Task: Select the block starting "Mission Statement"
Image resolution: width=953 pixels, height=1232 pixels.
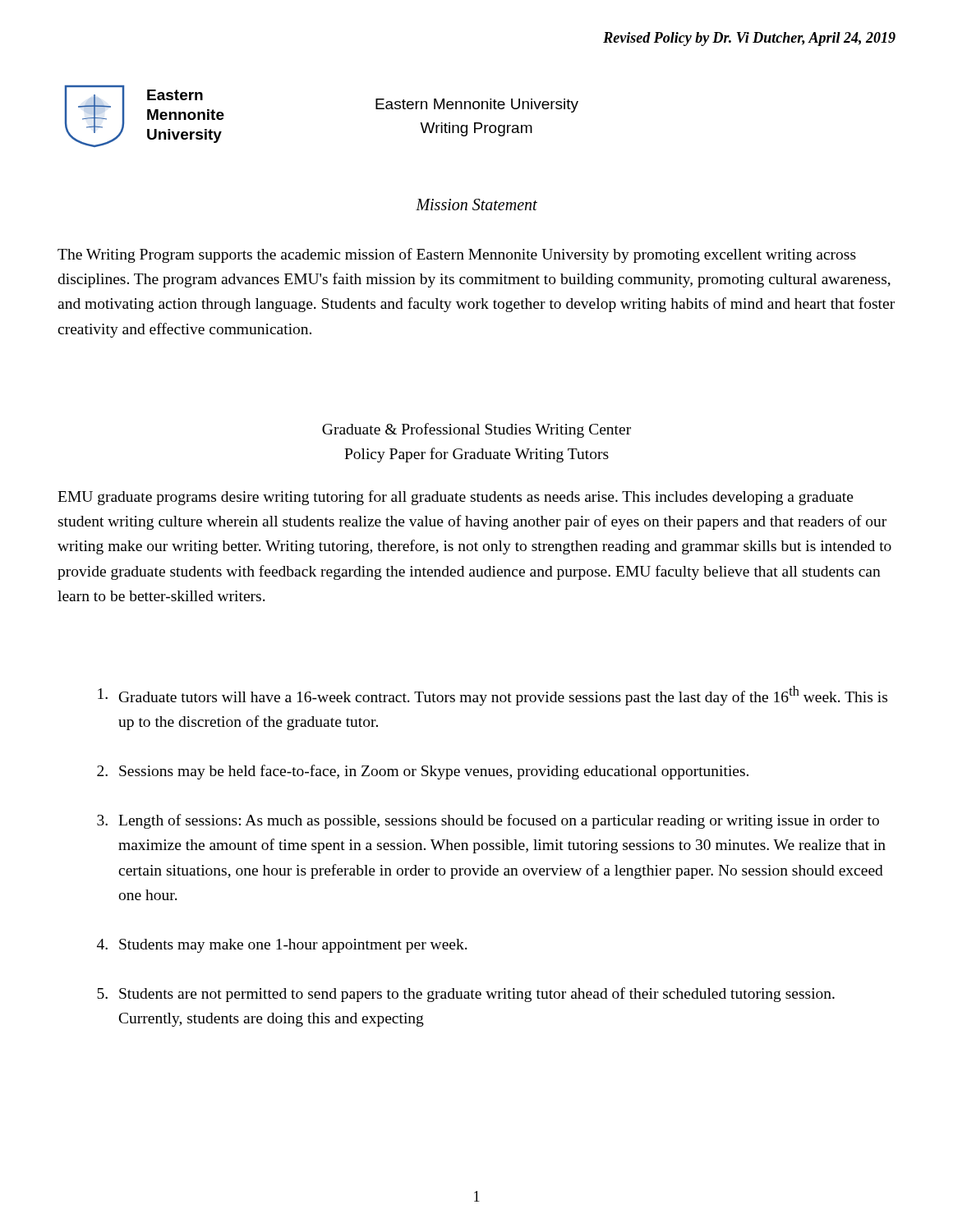Action: tap(476, 205)
